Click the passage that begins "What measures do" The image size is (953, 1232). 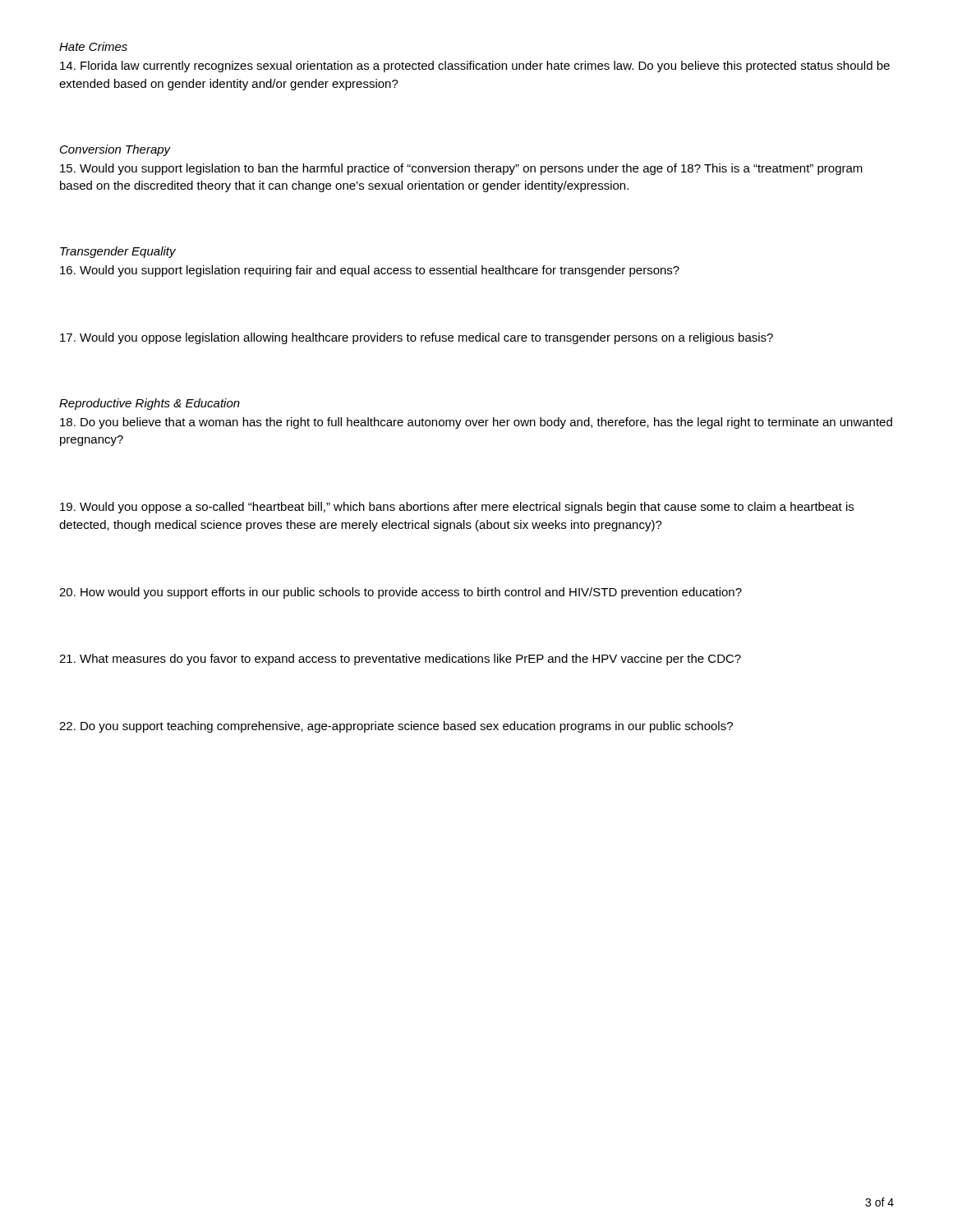(400, 659)
